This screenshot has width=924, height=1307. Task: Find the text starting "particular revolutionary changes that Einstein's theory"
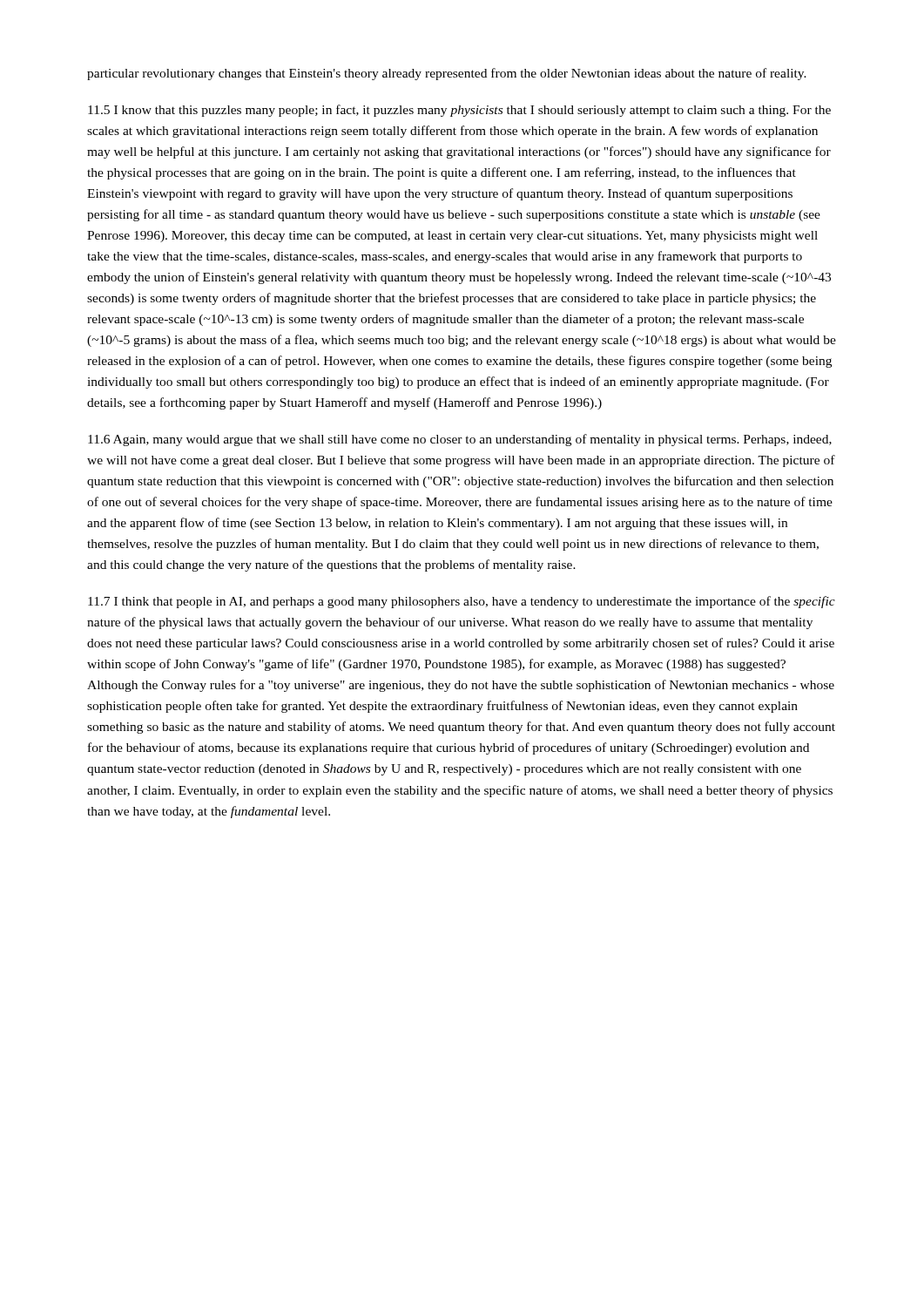click(447, 73)
